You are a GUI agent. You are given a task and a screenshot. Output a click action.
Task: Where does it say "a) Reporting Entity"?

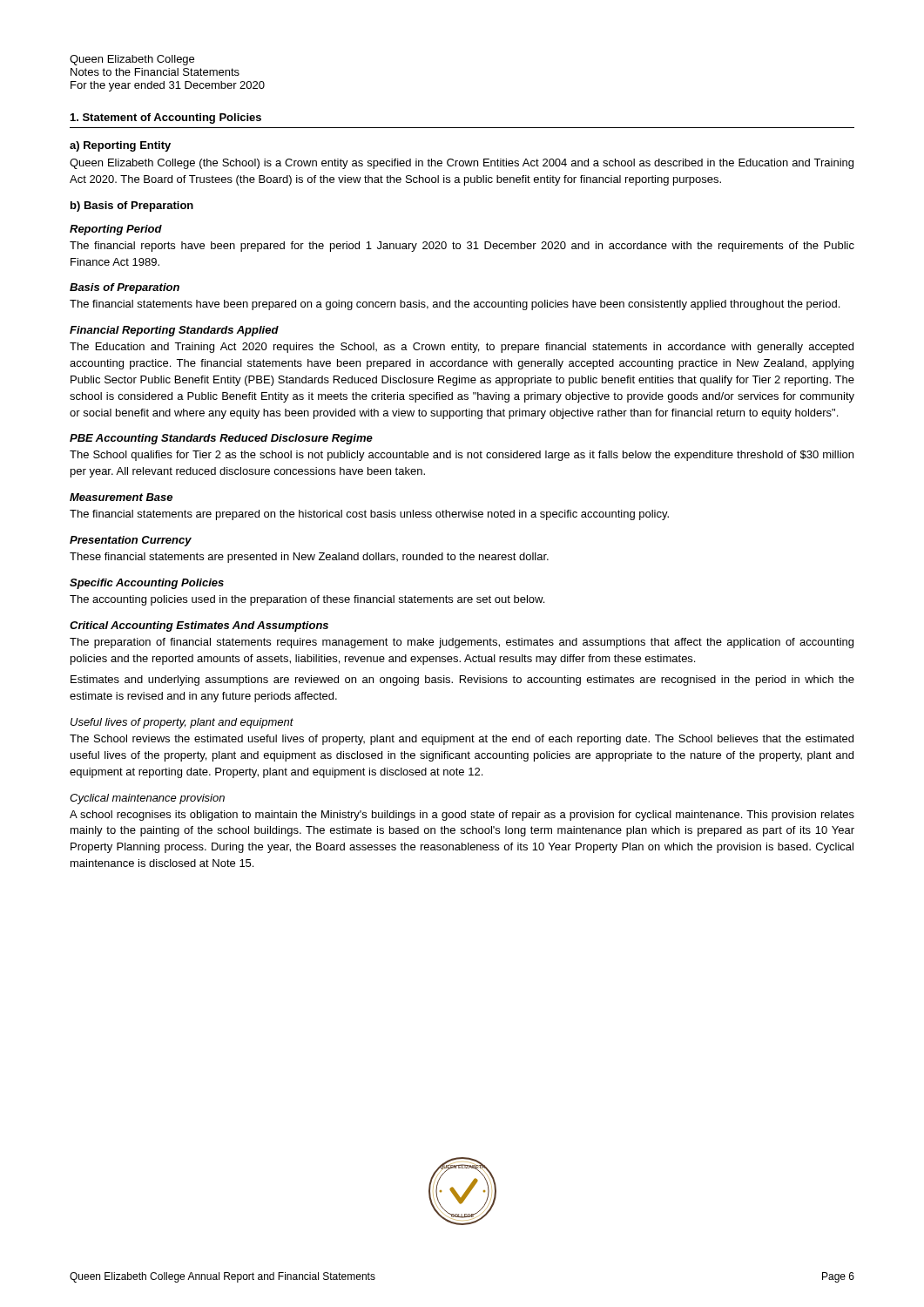point(120,145)
